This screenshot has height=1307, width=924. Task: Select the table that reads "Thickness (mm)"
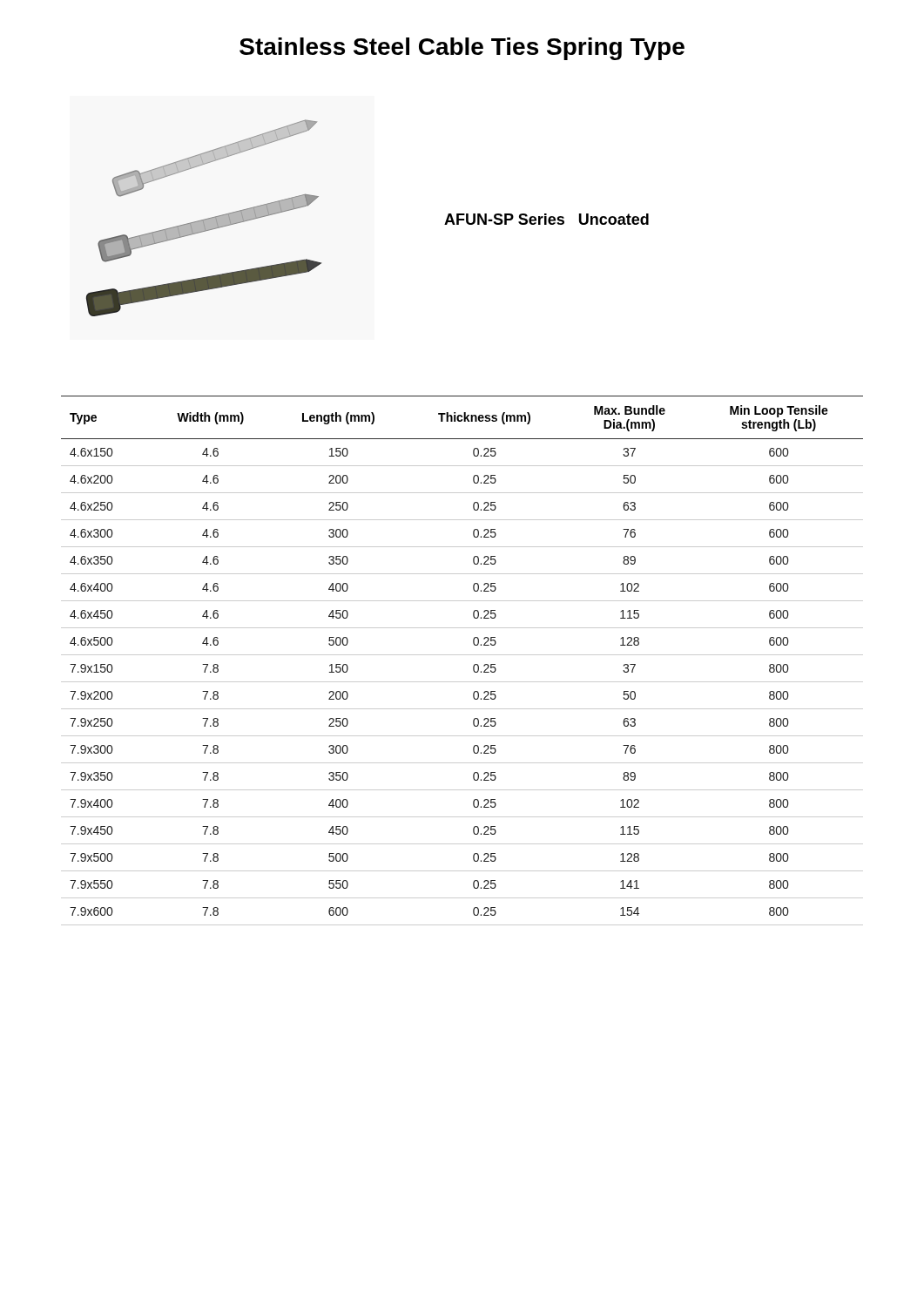[x=462, y=660]
